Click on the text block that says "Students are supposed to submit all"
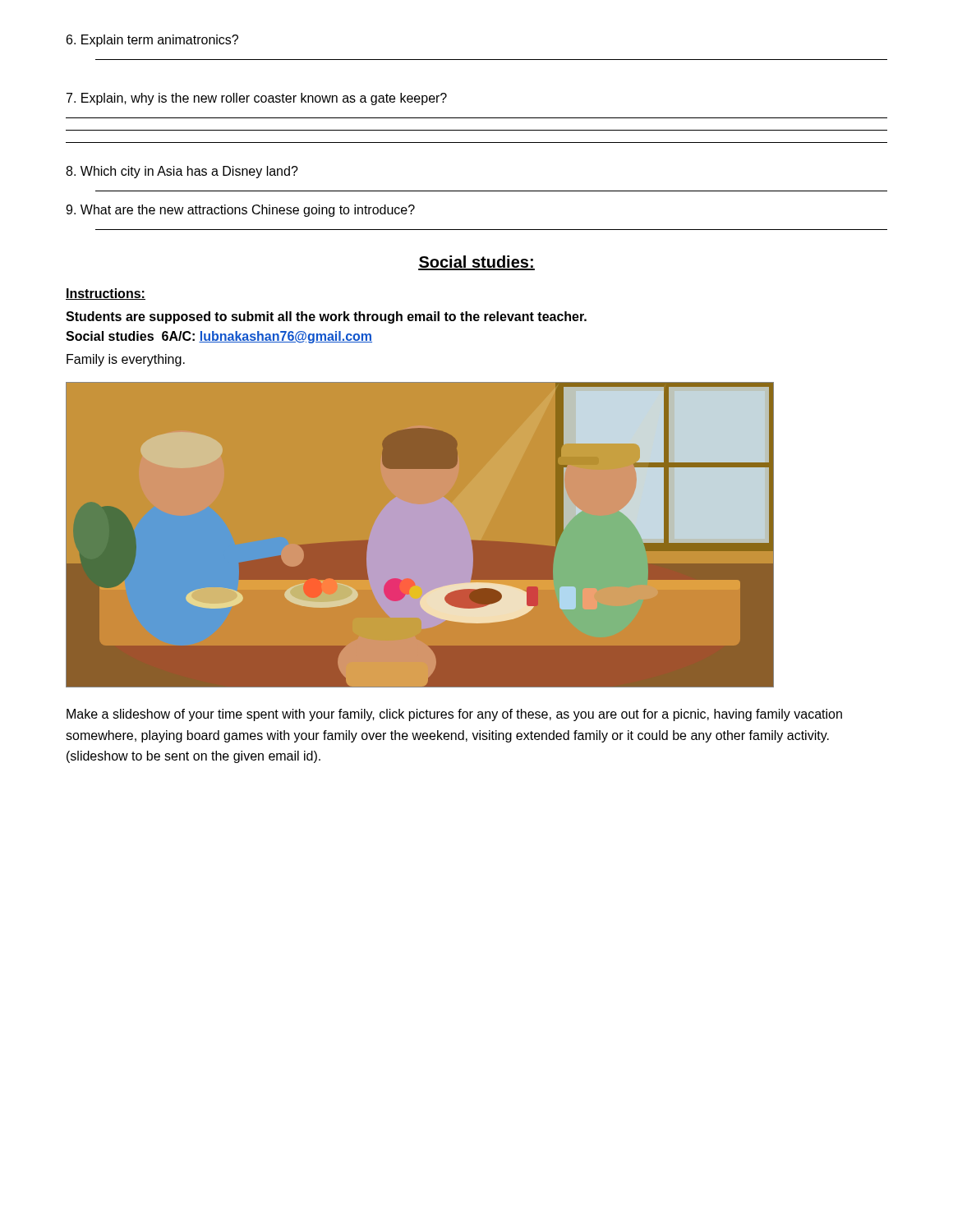Image resolution: width=953 pixels, height=1232 pixels. click(x=326, y=317)
